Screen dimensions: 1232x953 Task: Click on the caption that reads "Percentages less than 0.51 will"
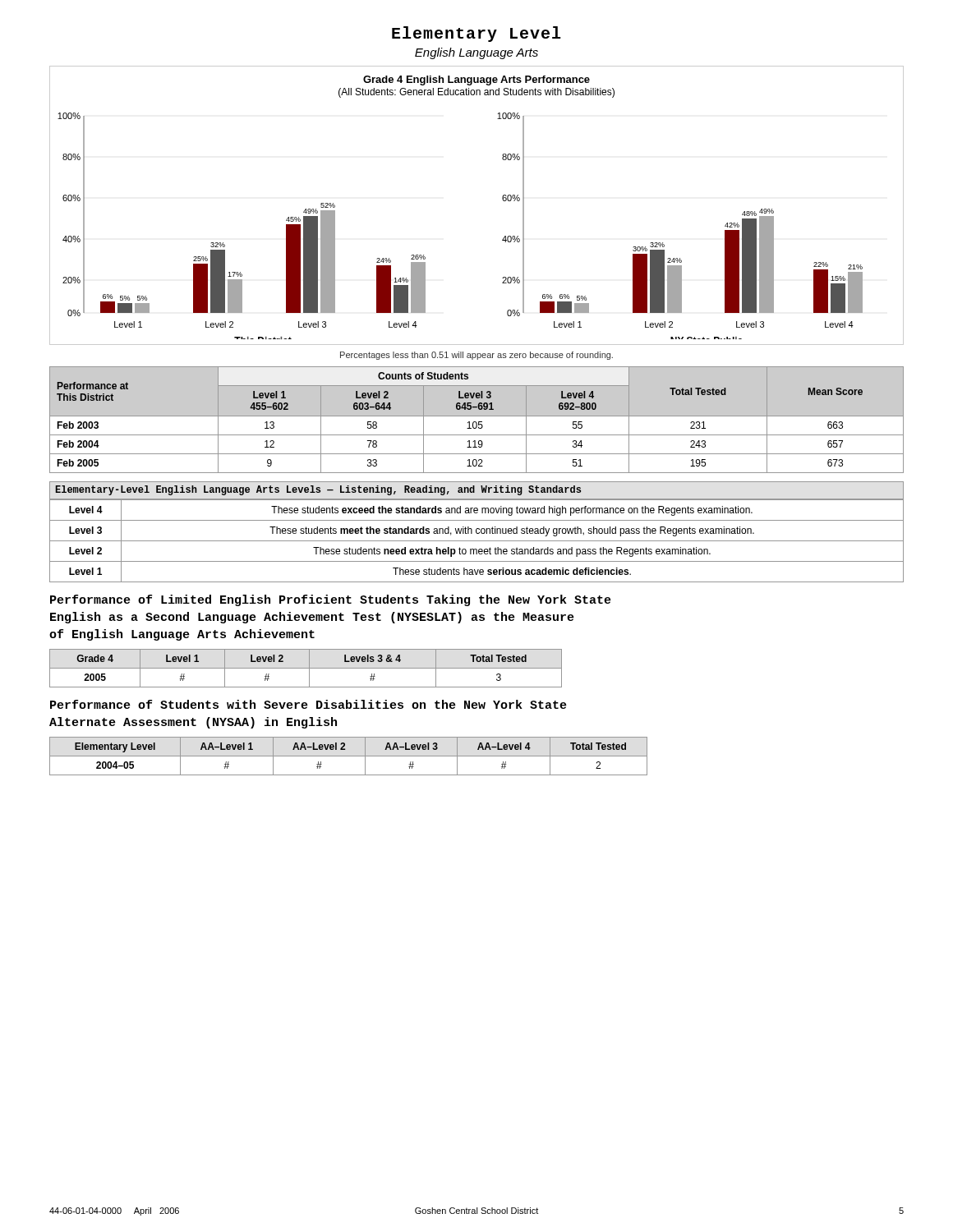pyautogui.click(x=476, y=355)
